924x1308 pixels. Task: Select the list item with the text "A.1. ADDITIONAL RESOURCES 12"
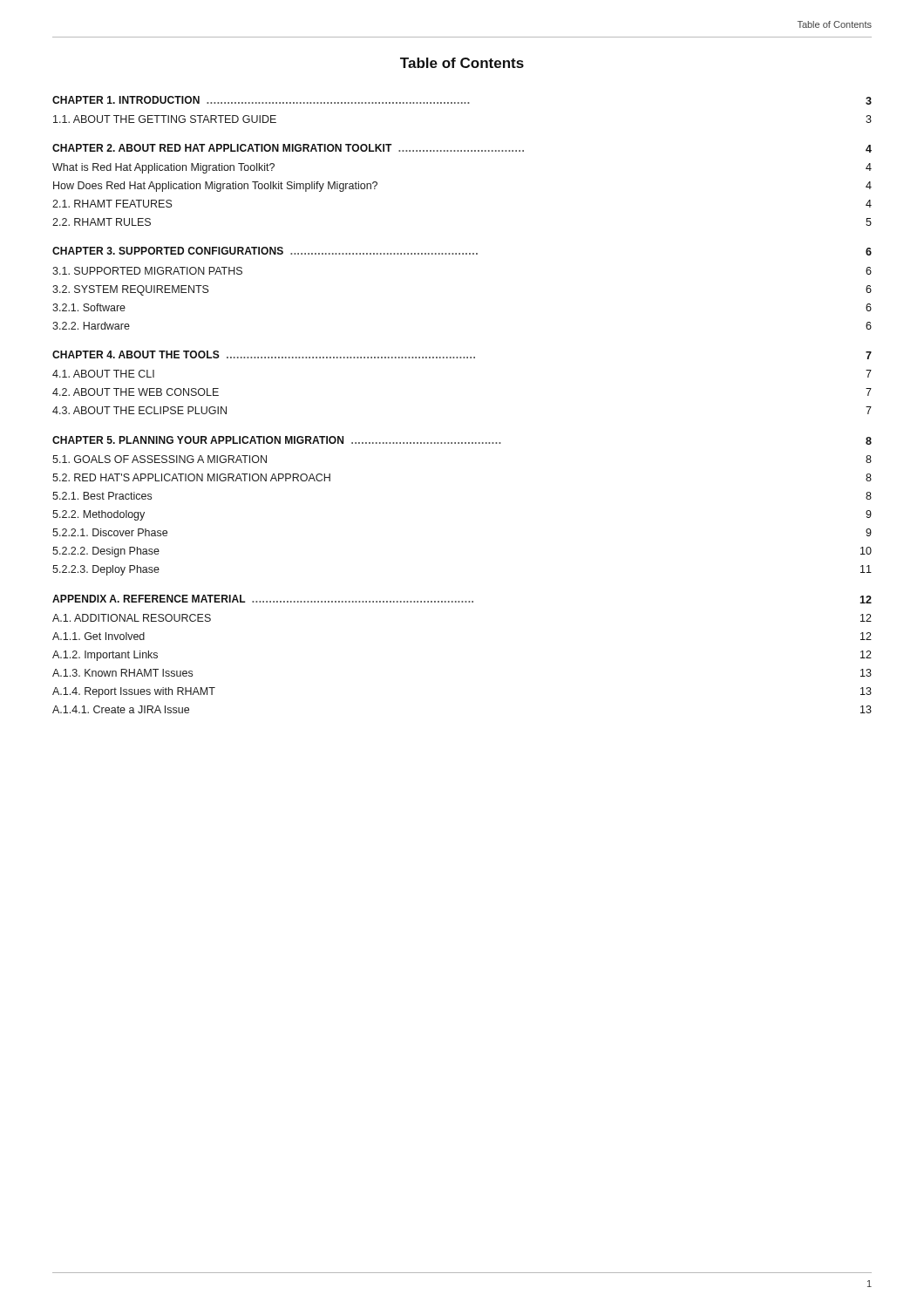click(x=129, y=619)
